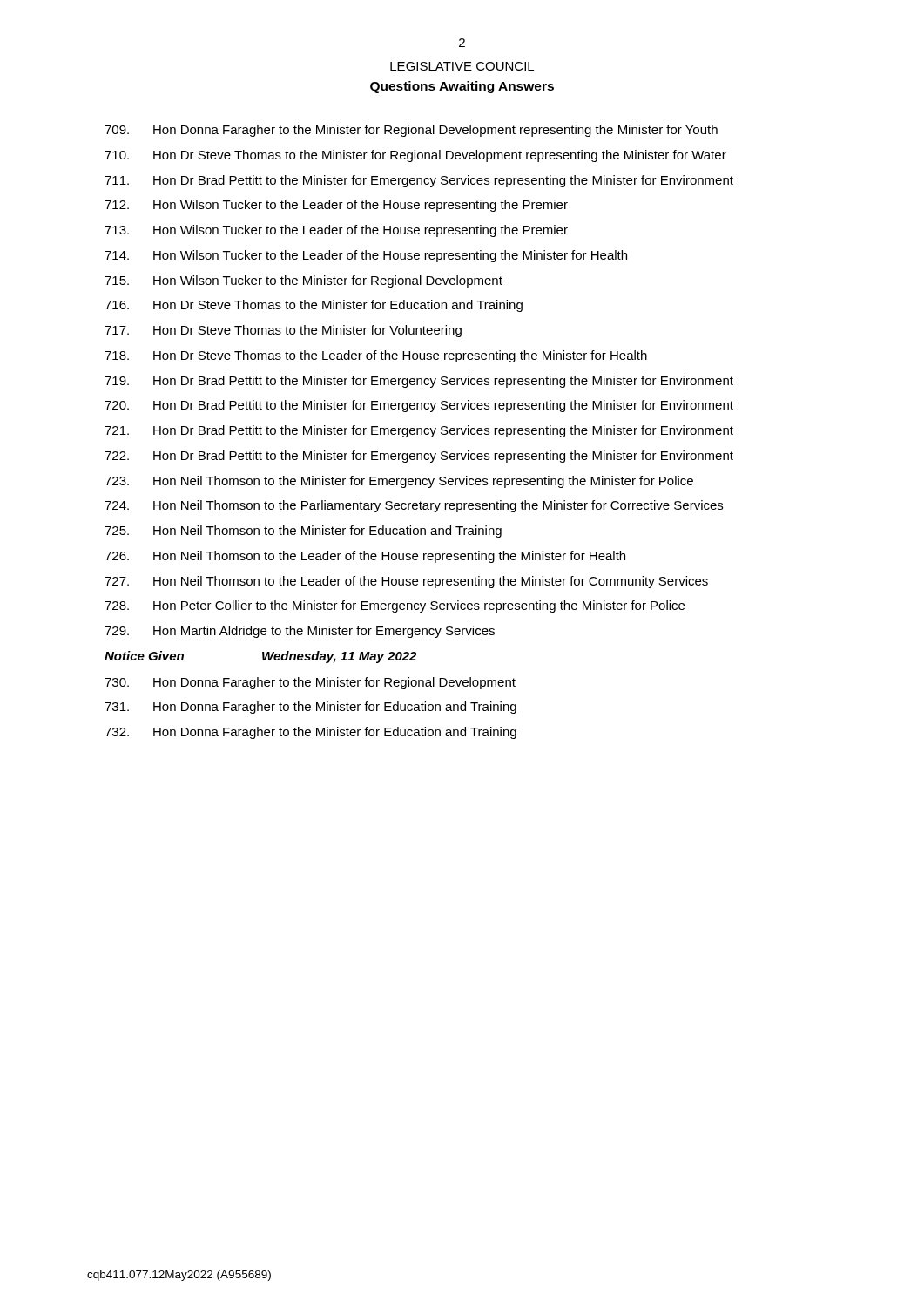Image resolution: width=924 pixels, height=1307 pixels.
Task: Locate the block of text that opens with "711. Hon Dr Brad Pettitt to"
Action: tap(471, 180)
